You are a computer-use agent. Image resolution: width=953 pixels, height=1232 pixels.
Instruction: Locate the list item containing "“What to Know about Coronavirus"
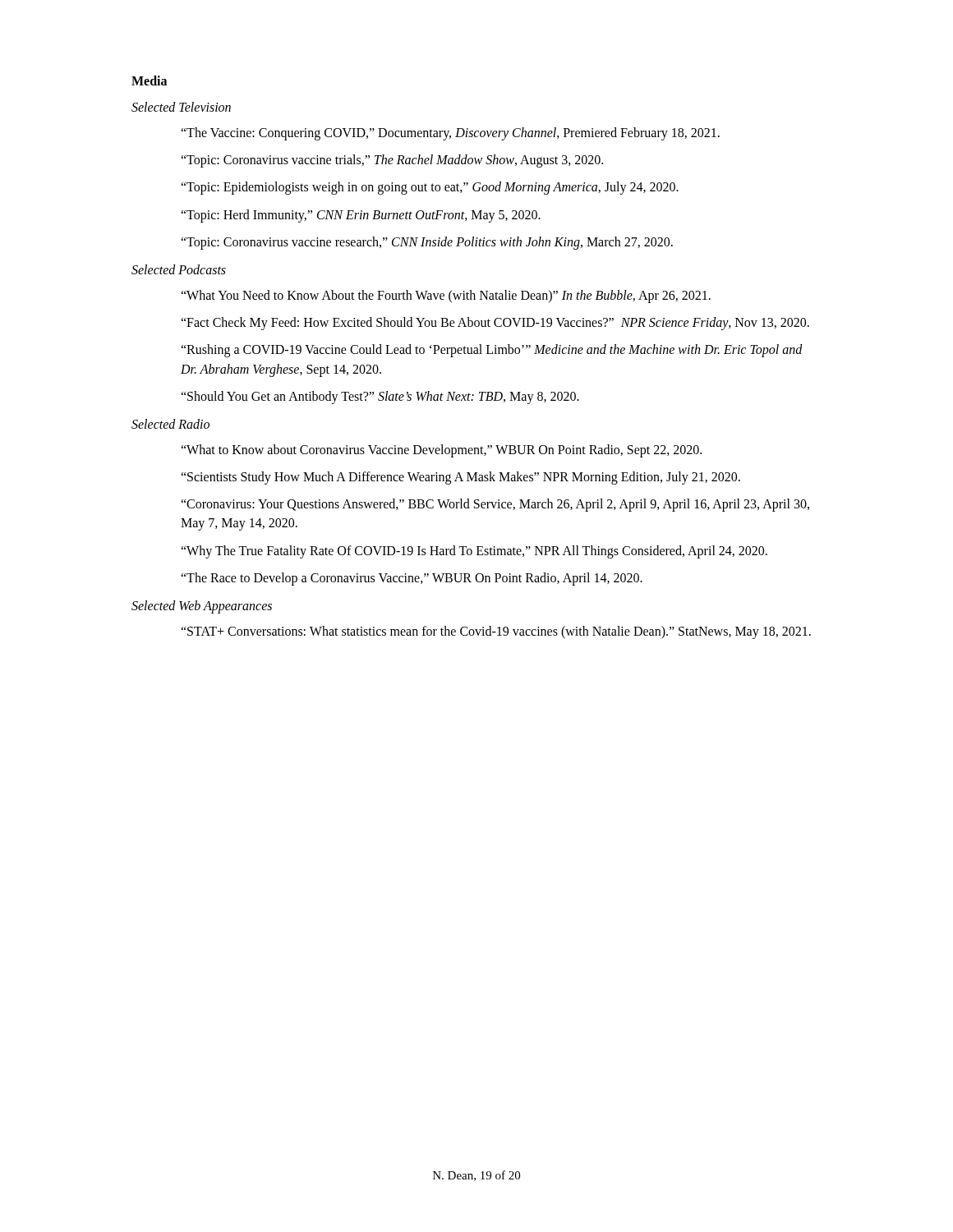click(442, 450)
